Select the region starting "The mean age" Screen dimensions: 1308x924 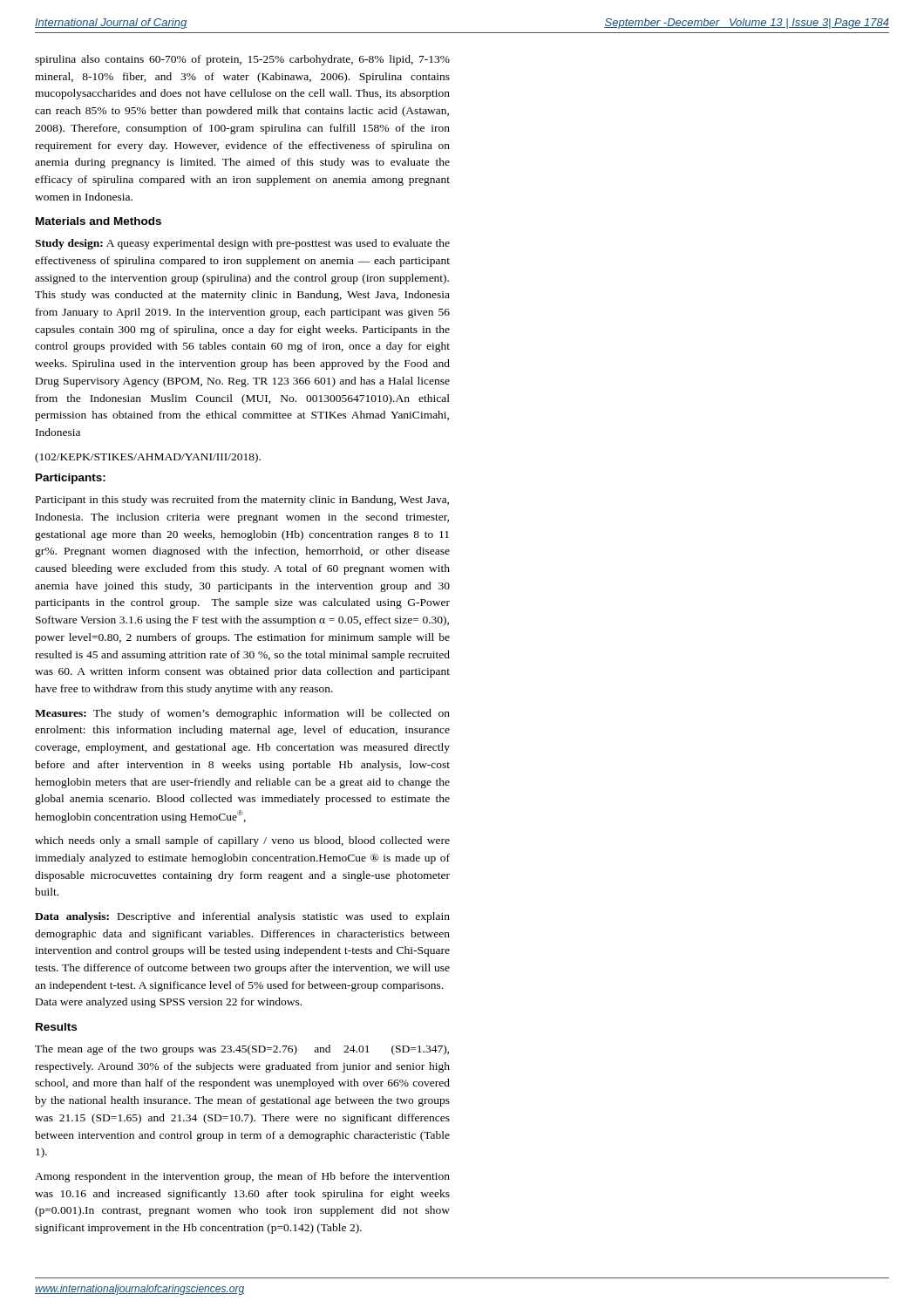pyautogui.click(x=242, y=1100)
